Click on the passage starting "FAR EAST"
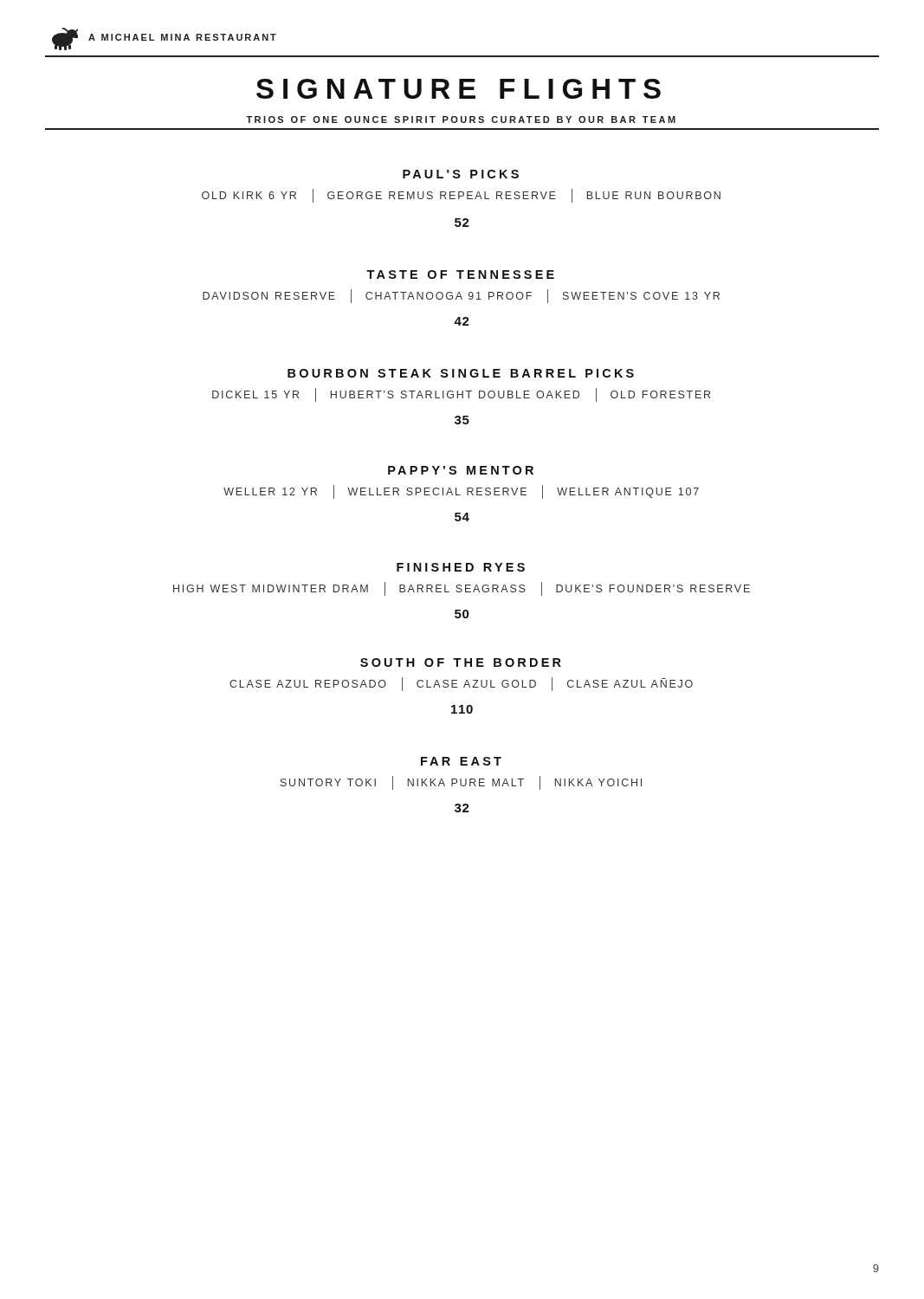 click(x=462, y=761)
